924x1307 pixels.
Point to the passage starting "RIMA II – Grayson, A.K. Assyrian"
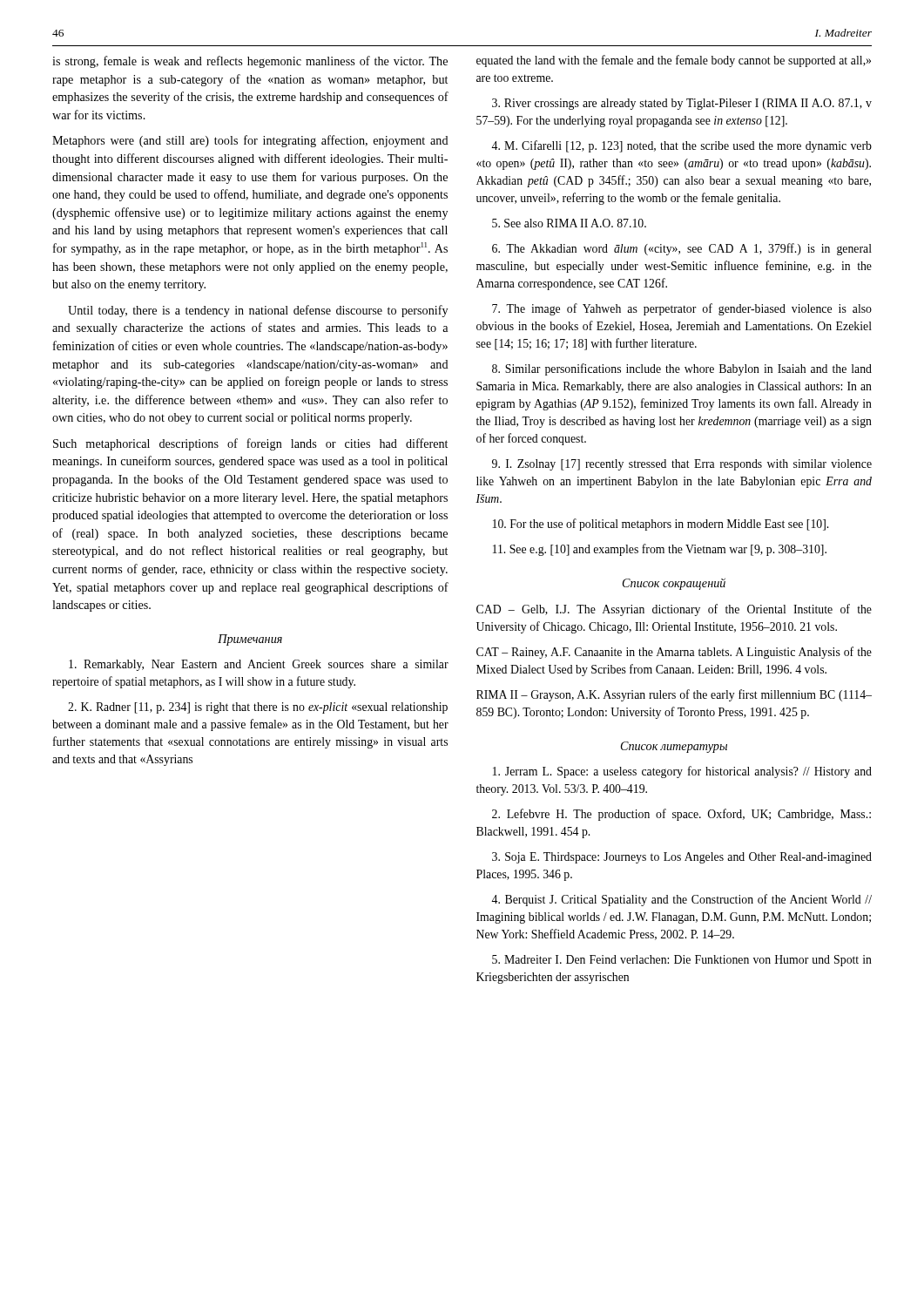pos(674,704)
